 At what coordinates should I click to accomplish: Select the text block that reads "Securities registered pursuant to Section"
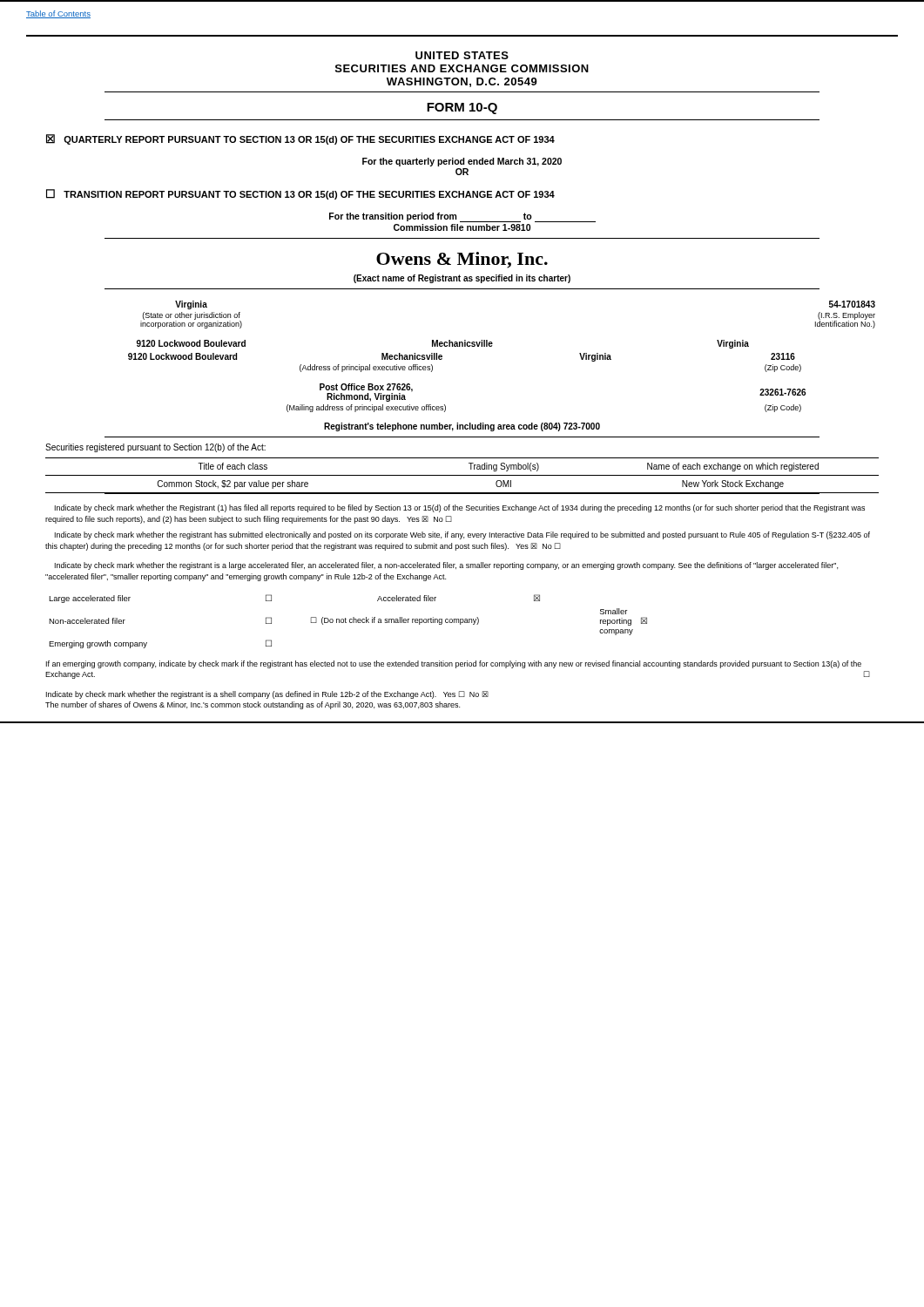point(156,447)
